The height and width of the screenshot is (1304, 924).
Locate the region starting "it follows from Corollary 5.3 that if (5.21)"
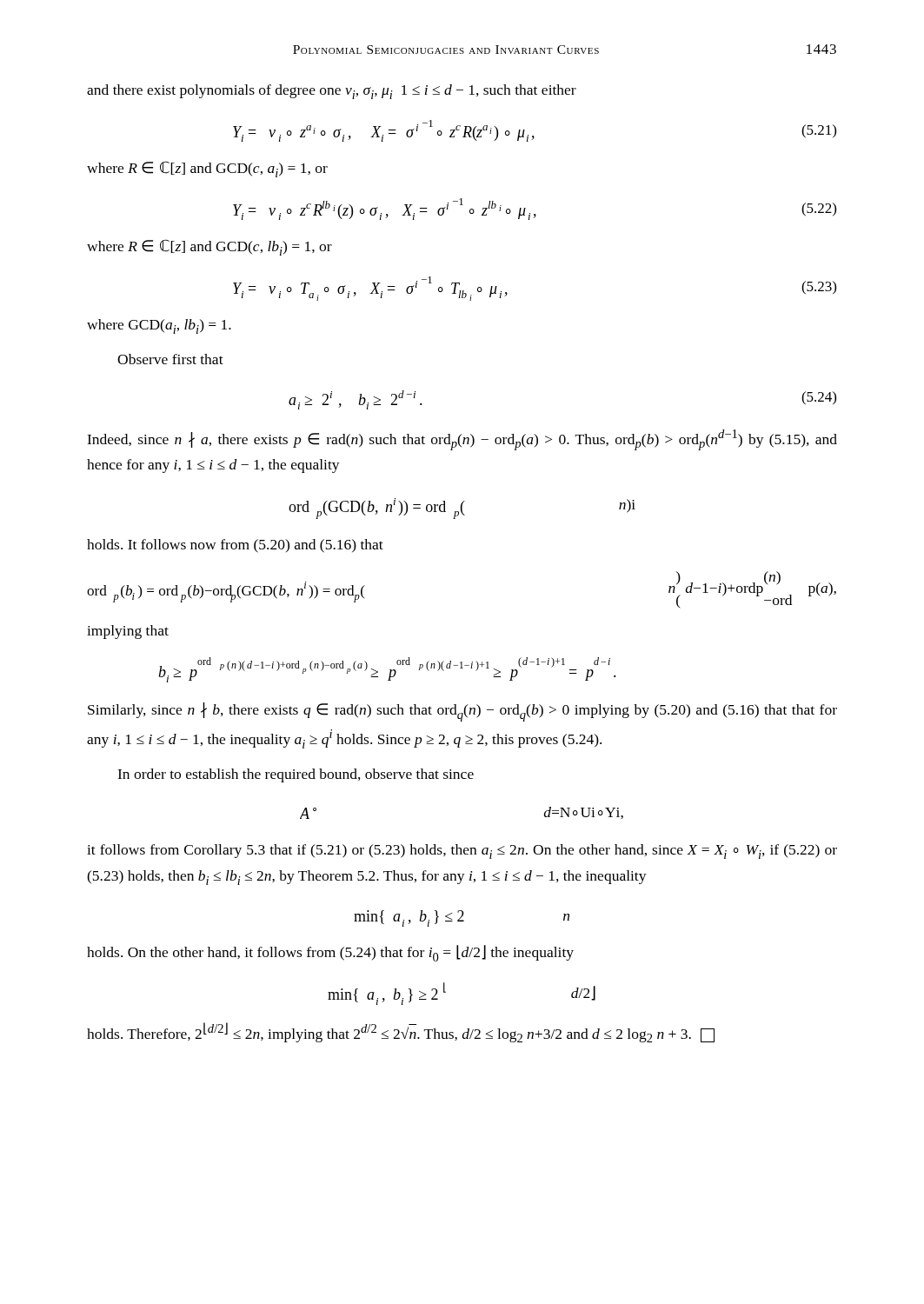pos(462,864)
